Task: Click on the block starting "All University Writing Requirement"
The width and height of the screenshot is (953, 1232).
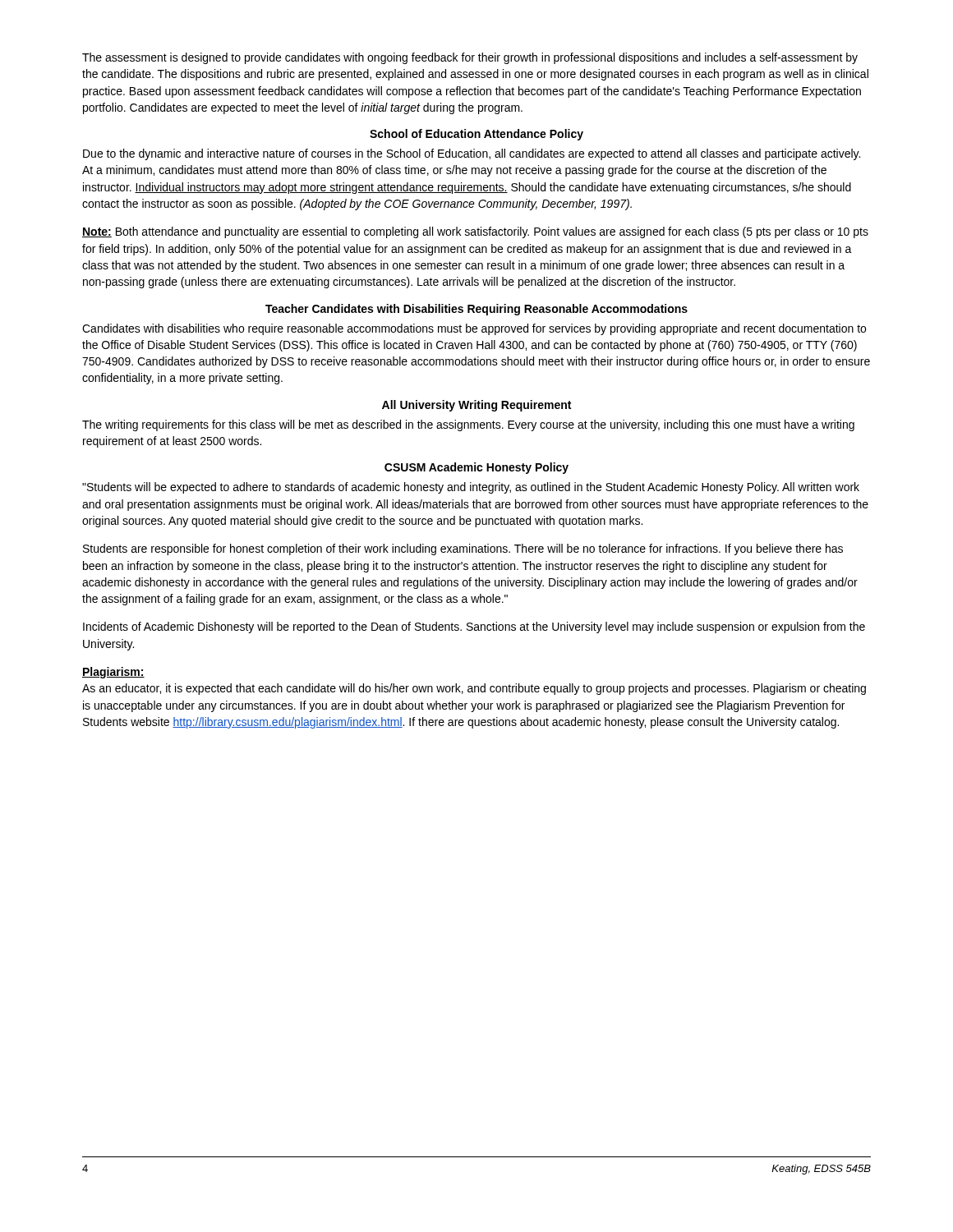Action: tap(476, 405)
